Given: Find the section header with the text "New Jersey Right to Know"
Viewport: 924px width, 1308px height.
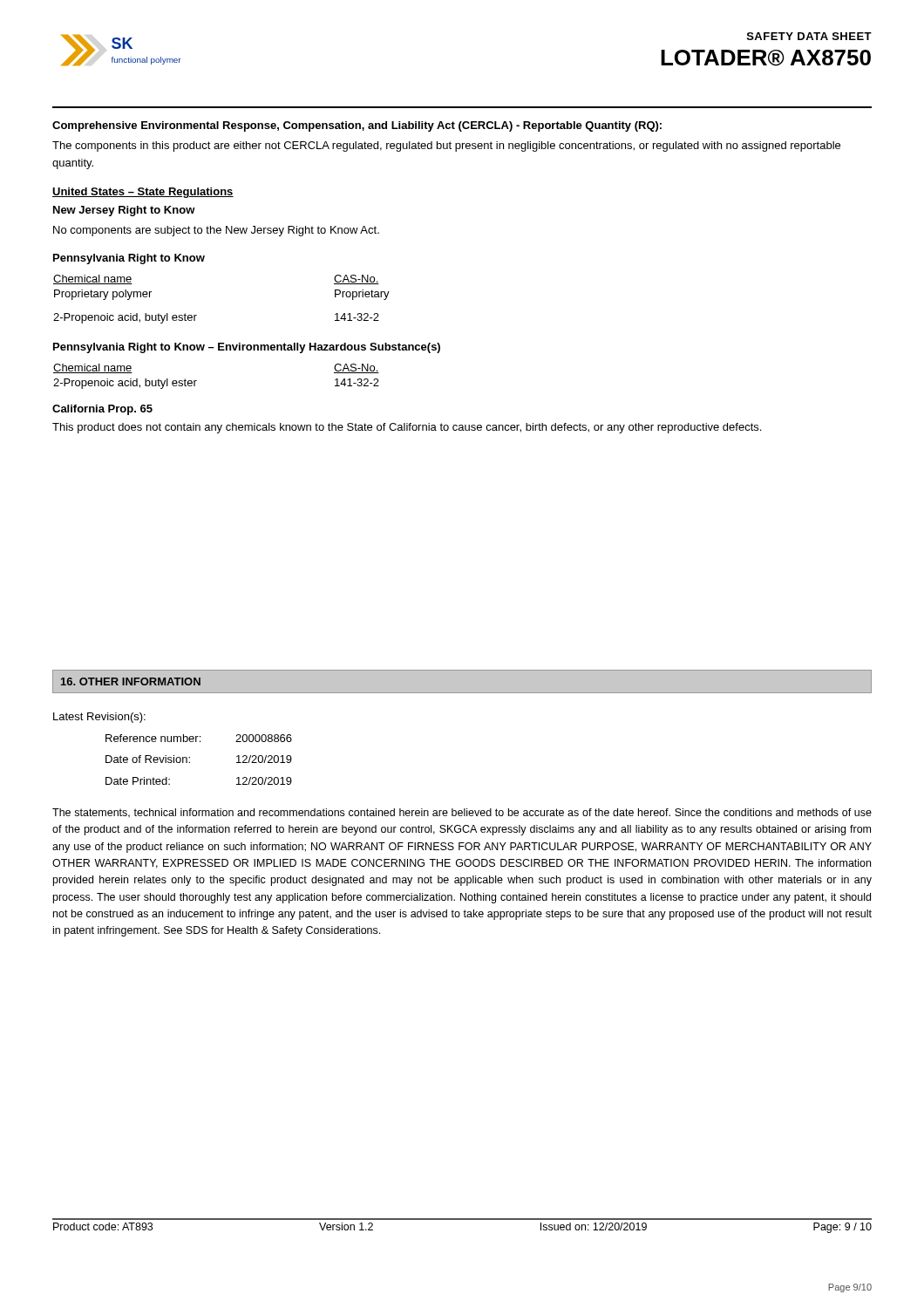Looking at the screenshot, I should [x=123, y=210].
